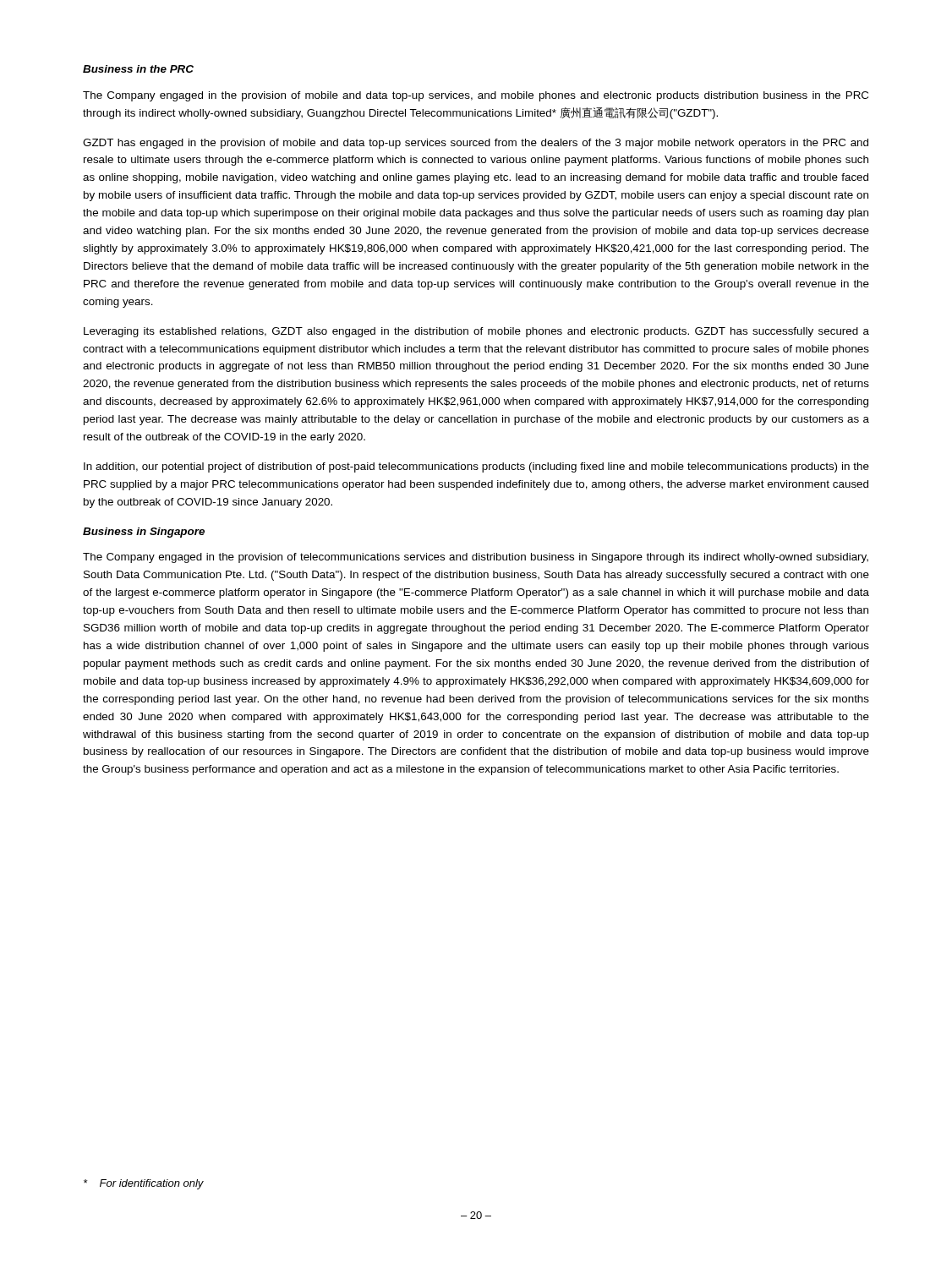The width and height of the screenshot is (952, 1268).
Task: Navigate to the text block starting "Business in the PRC"
Action: point(138,69)
